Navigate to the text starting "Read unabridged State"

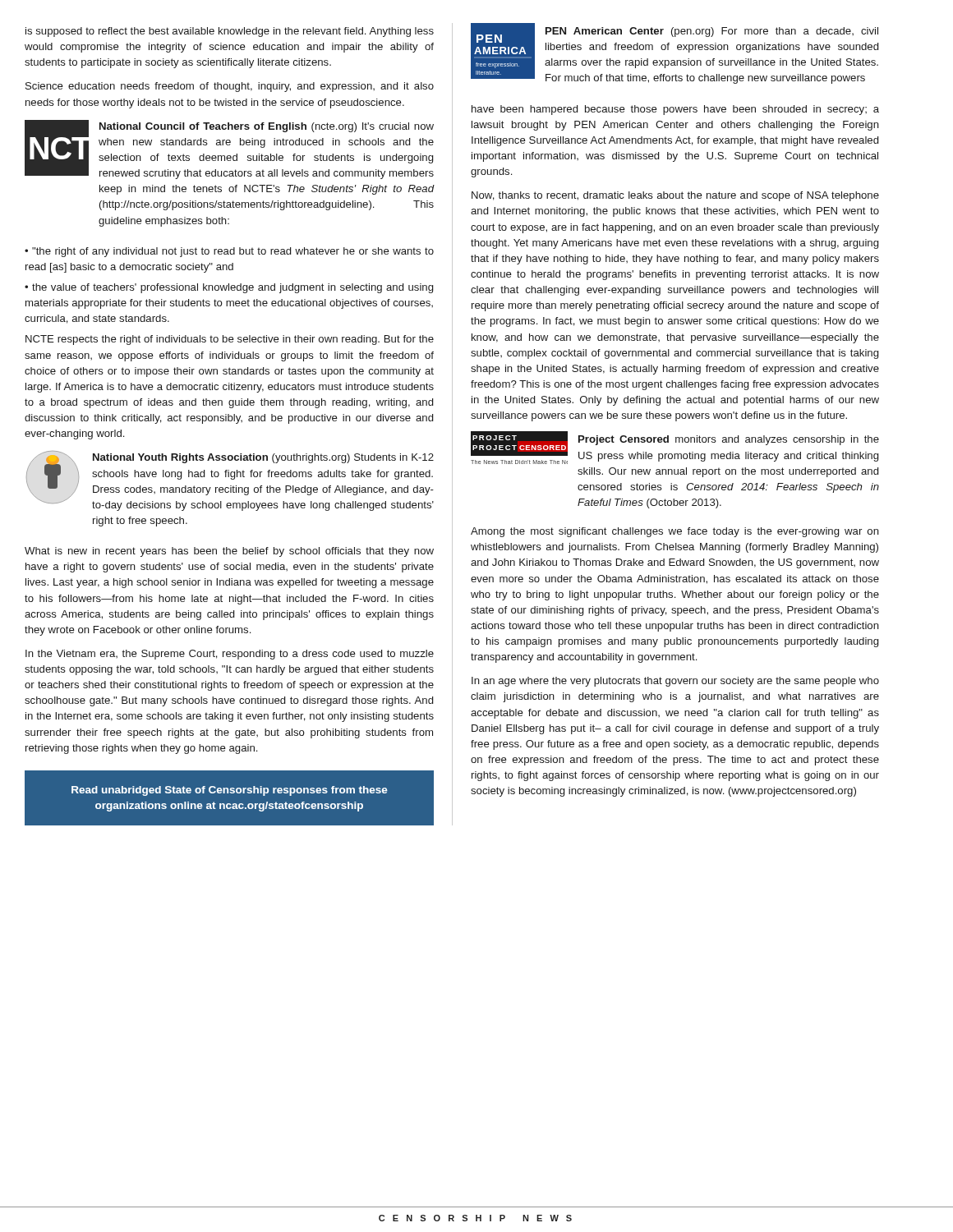click(229, 798)
